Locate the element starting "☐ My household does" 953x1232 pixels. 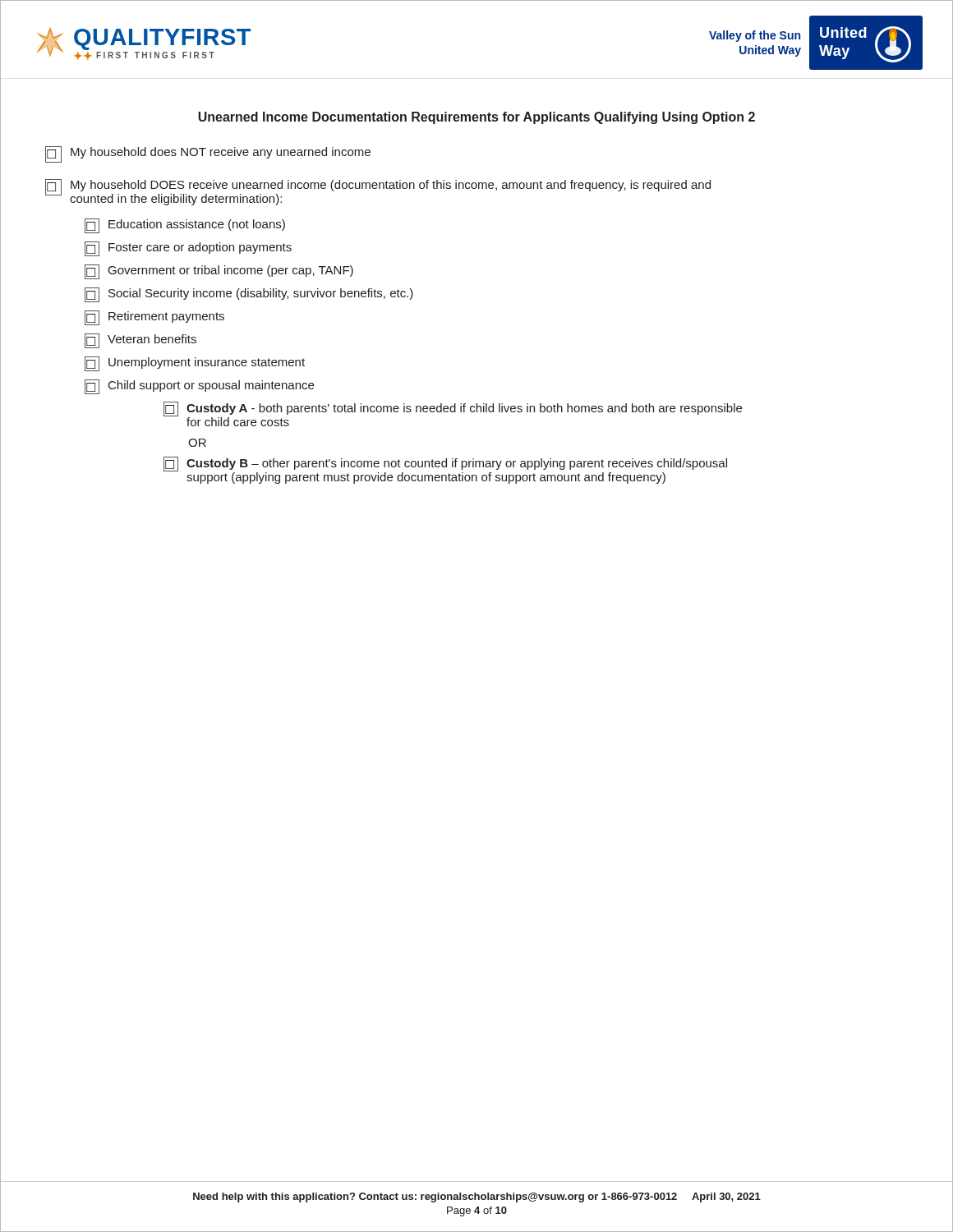(x=208, y=154)
